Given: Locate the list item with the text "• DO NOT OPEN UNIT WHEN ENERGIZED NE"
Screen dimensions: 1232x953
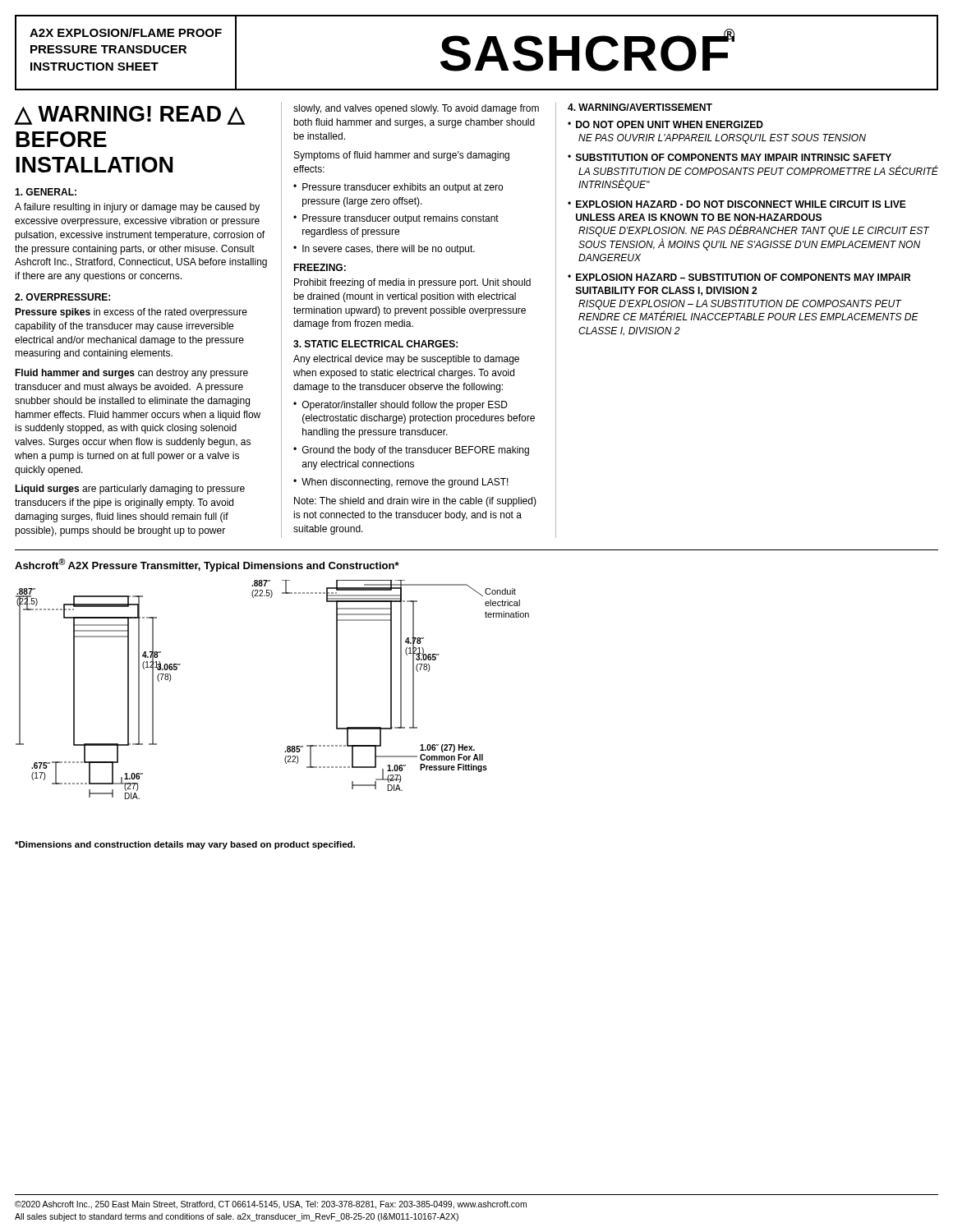Looking at the screenshot, I should click(753, 132).
